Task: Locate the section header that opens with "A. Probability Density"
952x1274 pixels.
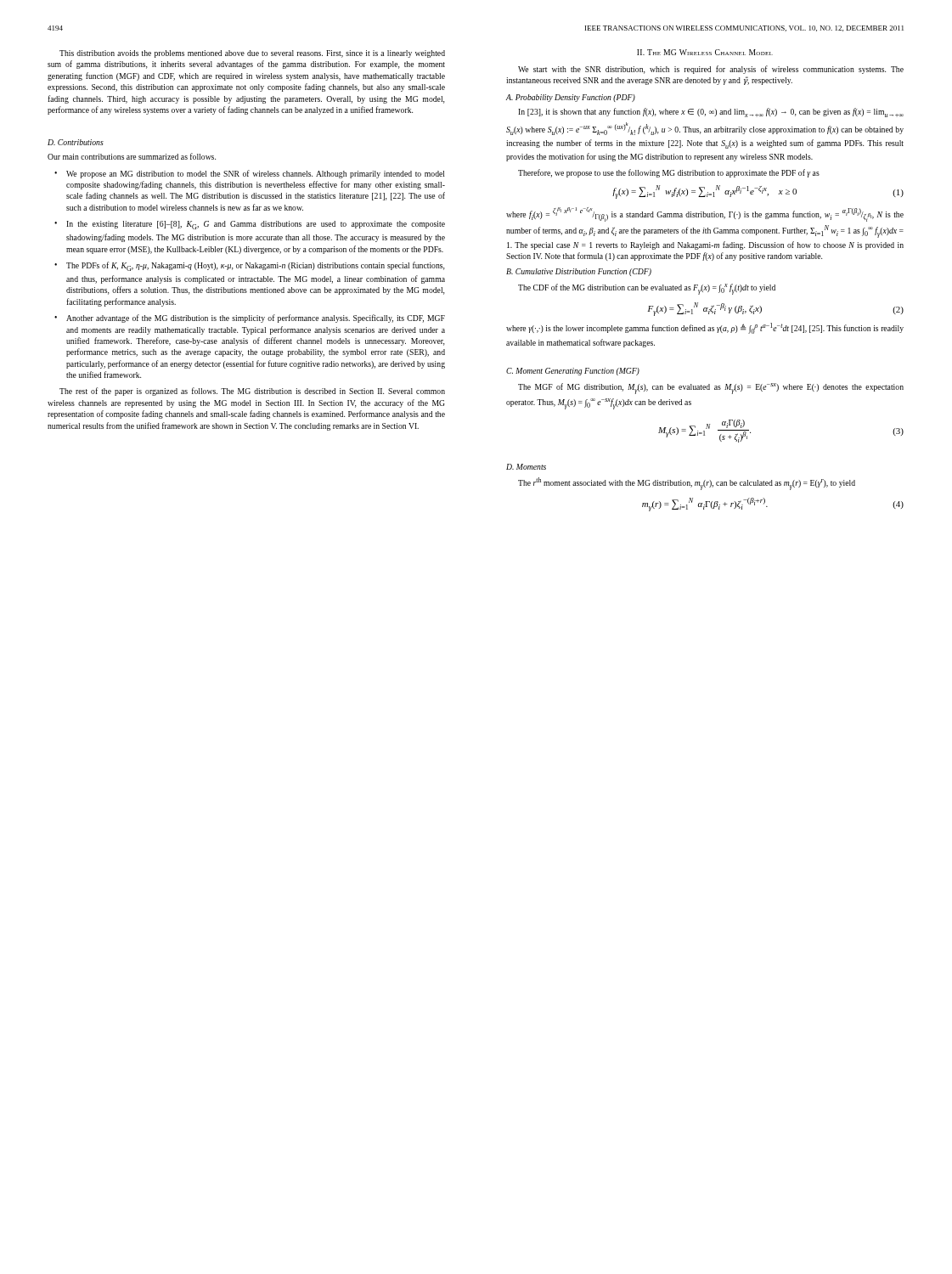Action: pos(571,97)
